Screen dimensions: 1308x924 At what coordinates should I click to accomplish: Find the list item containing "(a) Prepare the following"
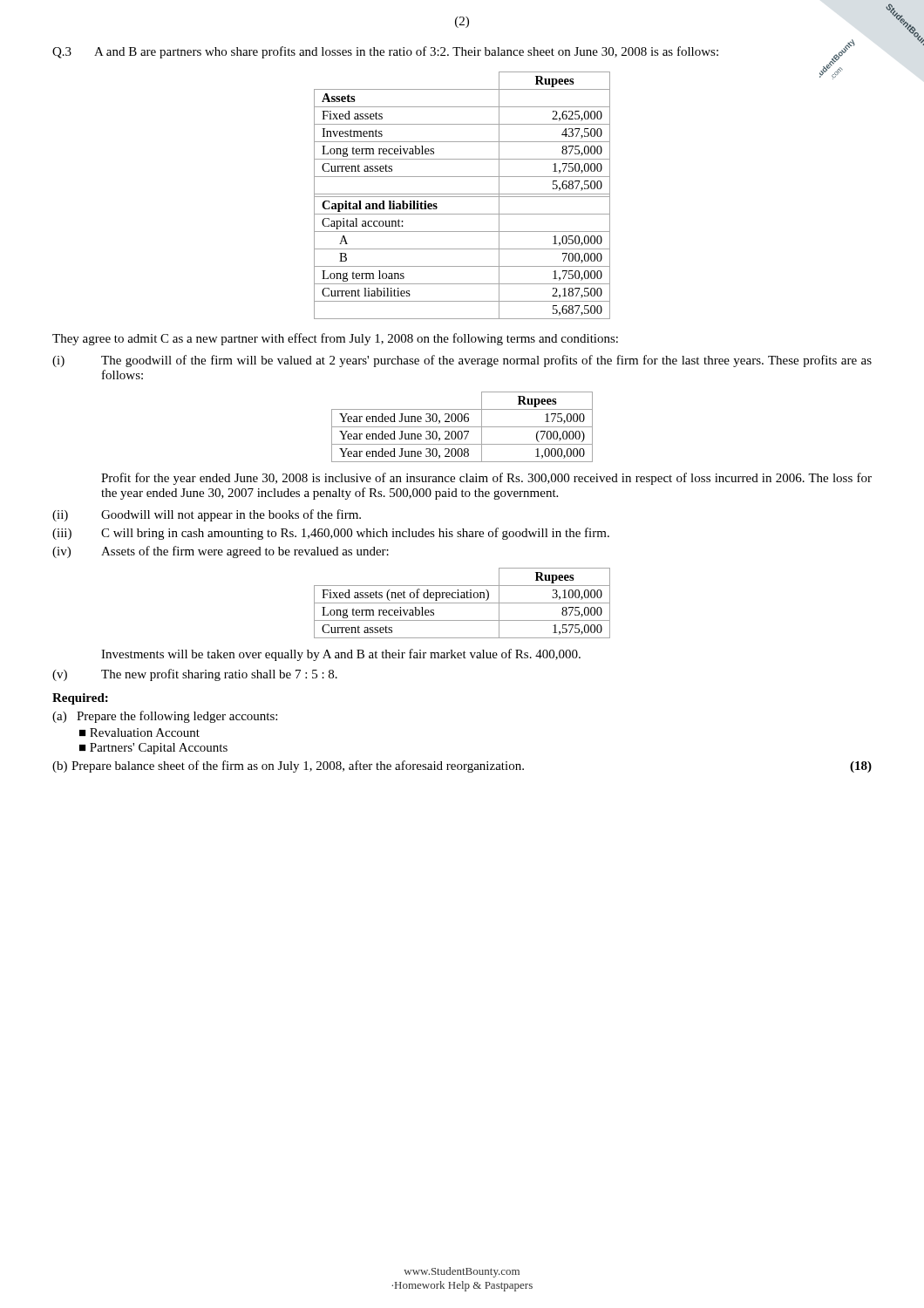(x=165, y=717)
